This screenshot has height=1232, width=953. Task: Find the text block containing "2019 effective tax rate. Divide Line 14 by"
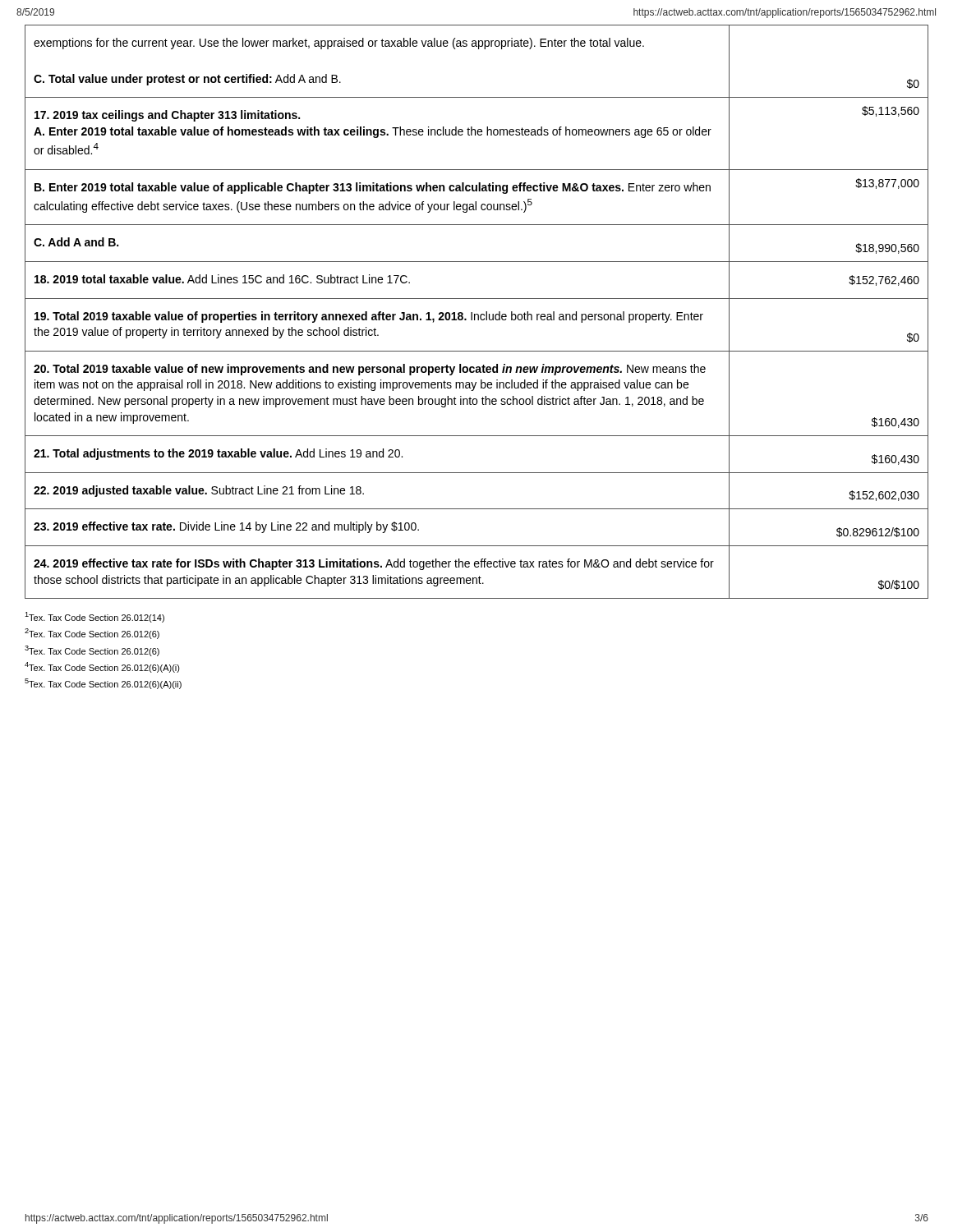(377, 527)
